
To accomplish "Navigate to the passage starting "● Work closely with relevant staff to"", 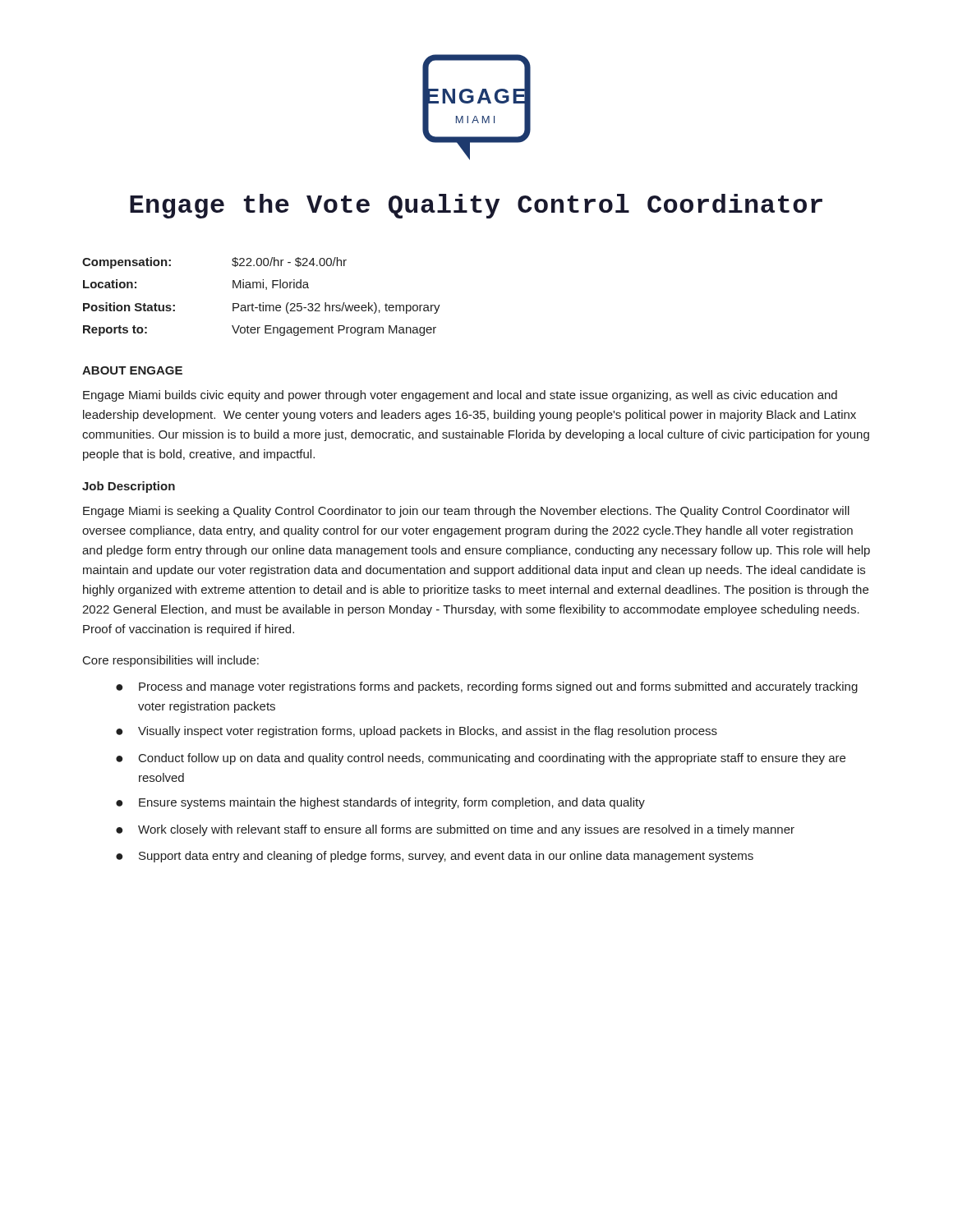I will pos(493,830).
